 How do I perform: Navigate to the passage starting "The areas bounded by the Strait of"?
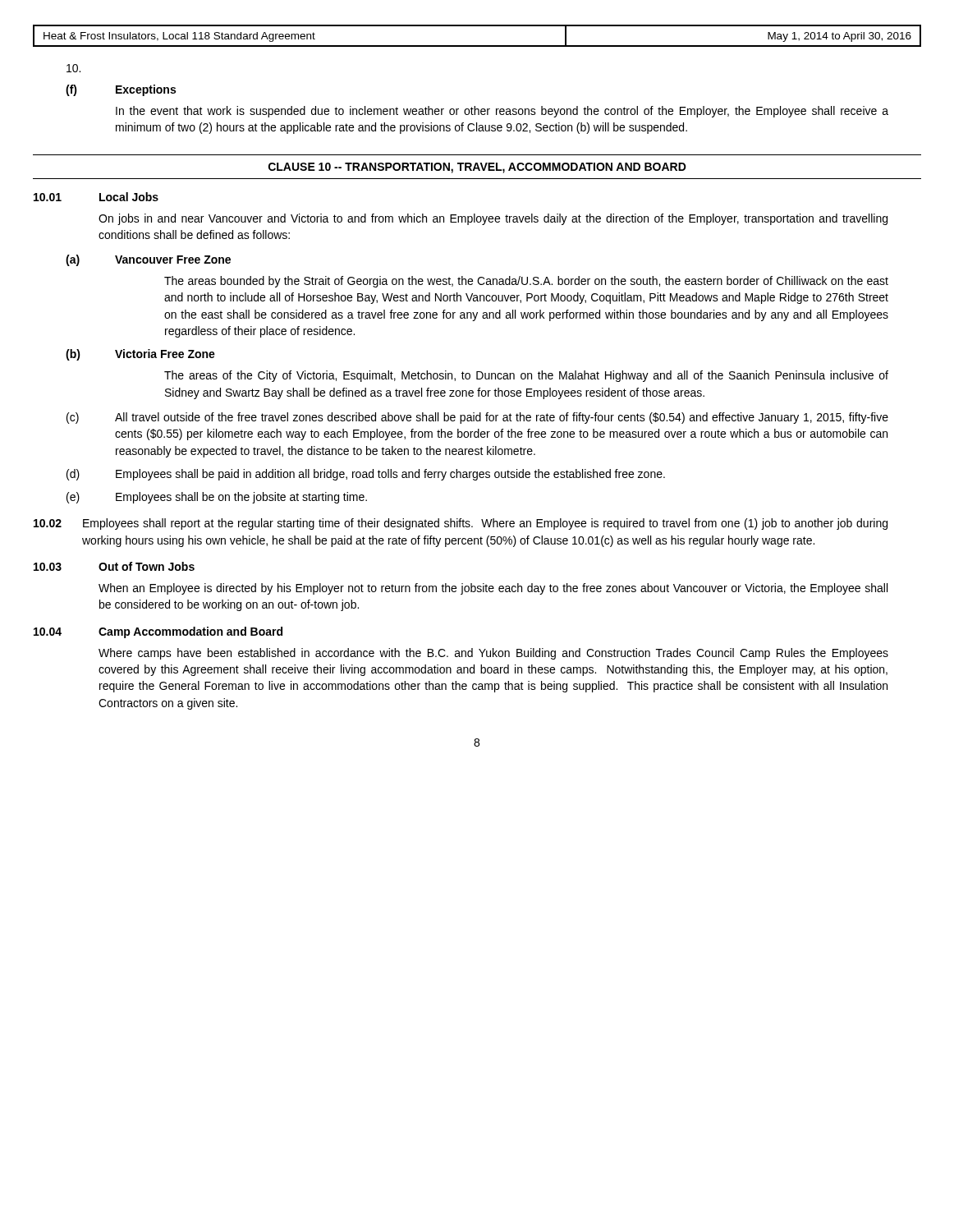tap(526, 306)
